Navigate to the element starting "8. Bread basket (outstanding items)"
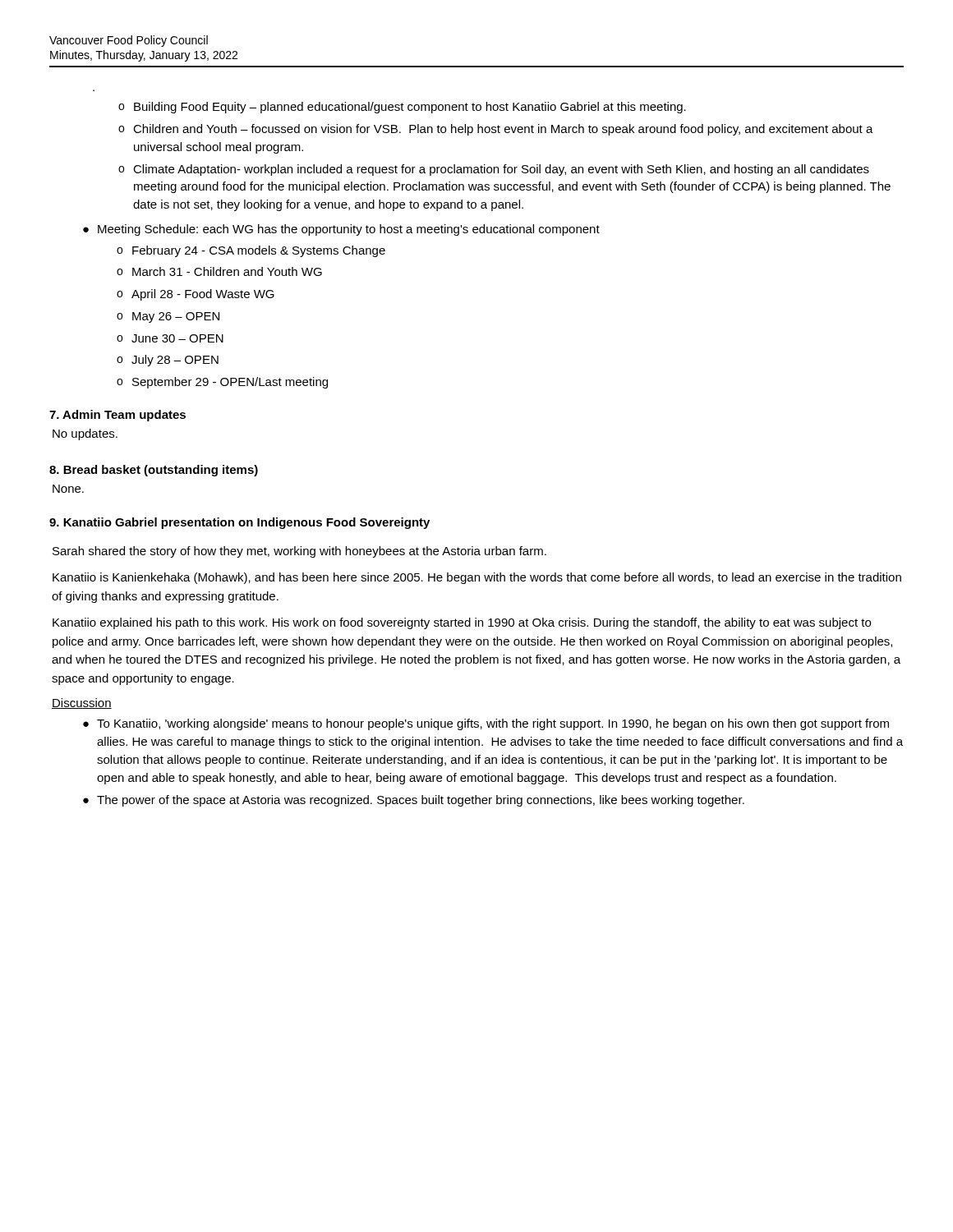Image resolution: width=953 pixels, height=1232 pixels. tap(154, 470)
